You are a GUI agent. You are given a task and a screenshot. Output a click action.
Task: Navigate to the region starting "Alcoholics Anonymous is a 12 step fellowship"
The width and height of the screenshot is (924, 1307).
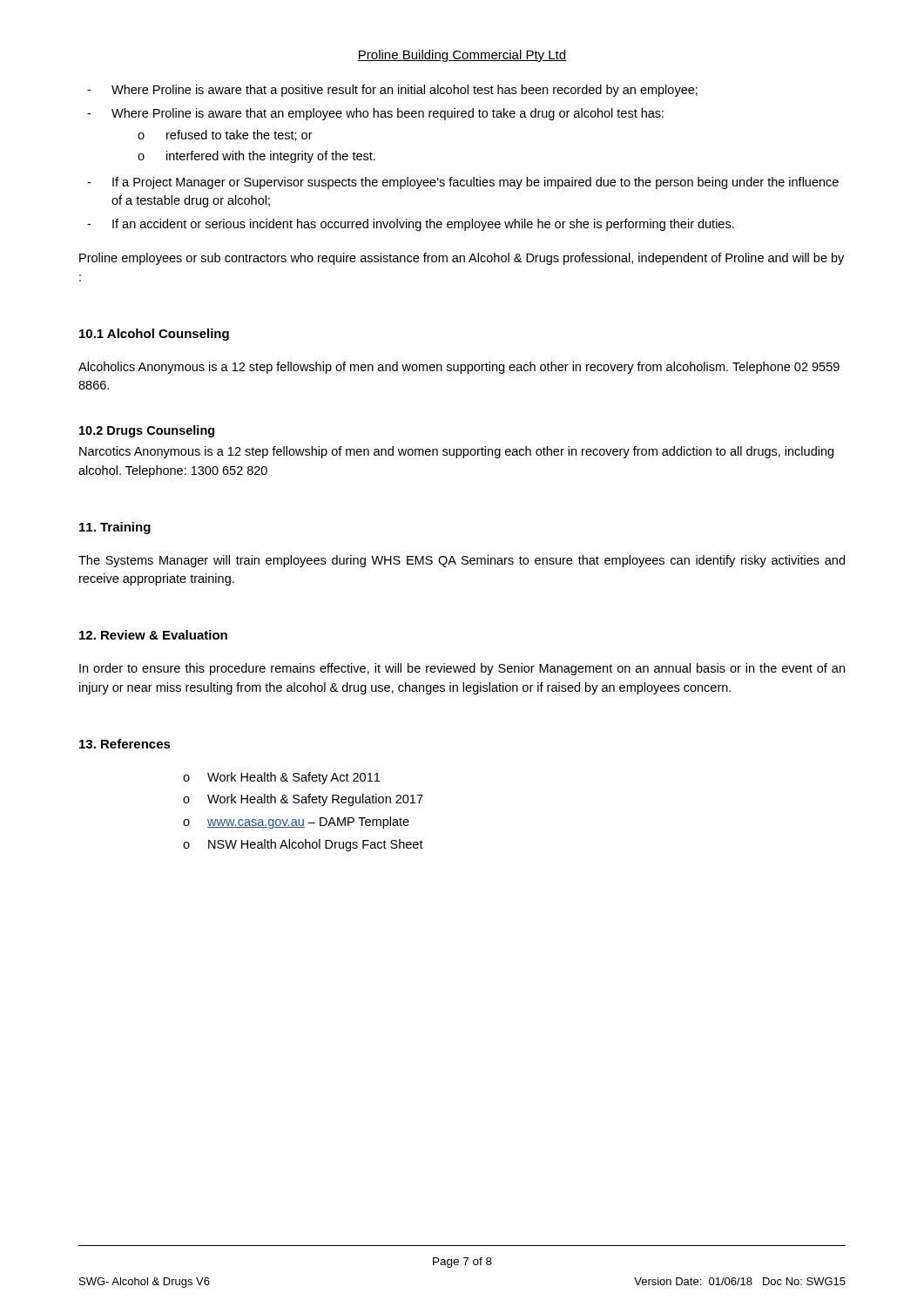[x=459, y=376]
